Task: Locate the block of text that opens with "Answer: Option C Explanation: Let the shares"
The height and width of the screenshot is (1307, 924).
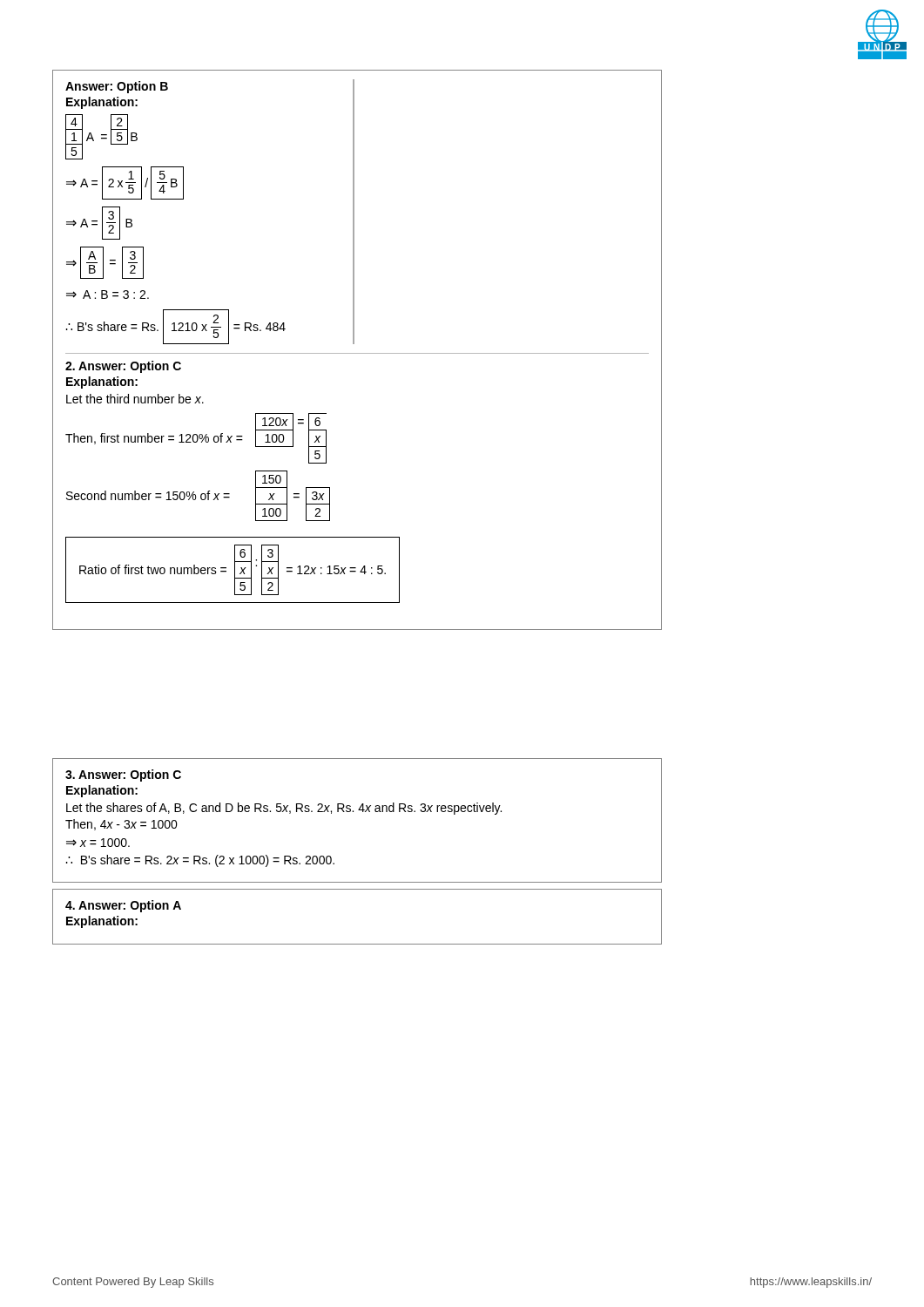Action: coord(357,817)
